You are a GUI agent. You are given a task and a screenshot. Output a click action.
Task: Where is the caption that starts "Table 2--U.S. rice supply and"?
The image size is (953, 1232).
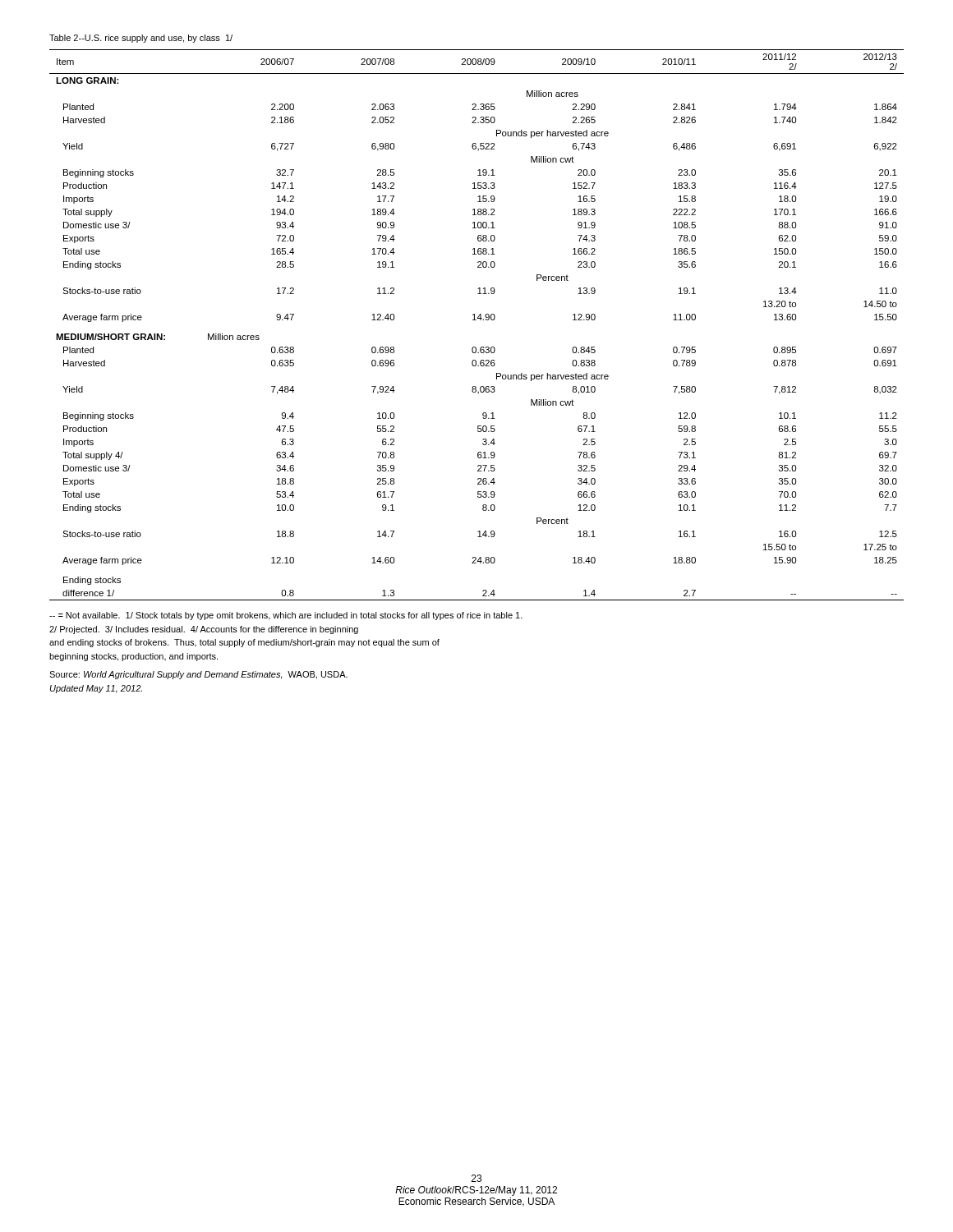141,38
